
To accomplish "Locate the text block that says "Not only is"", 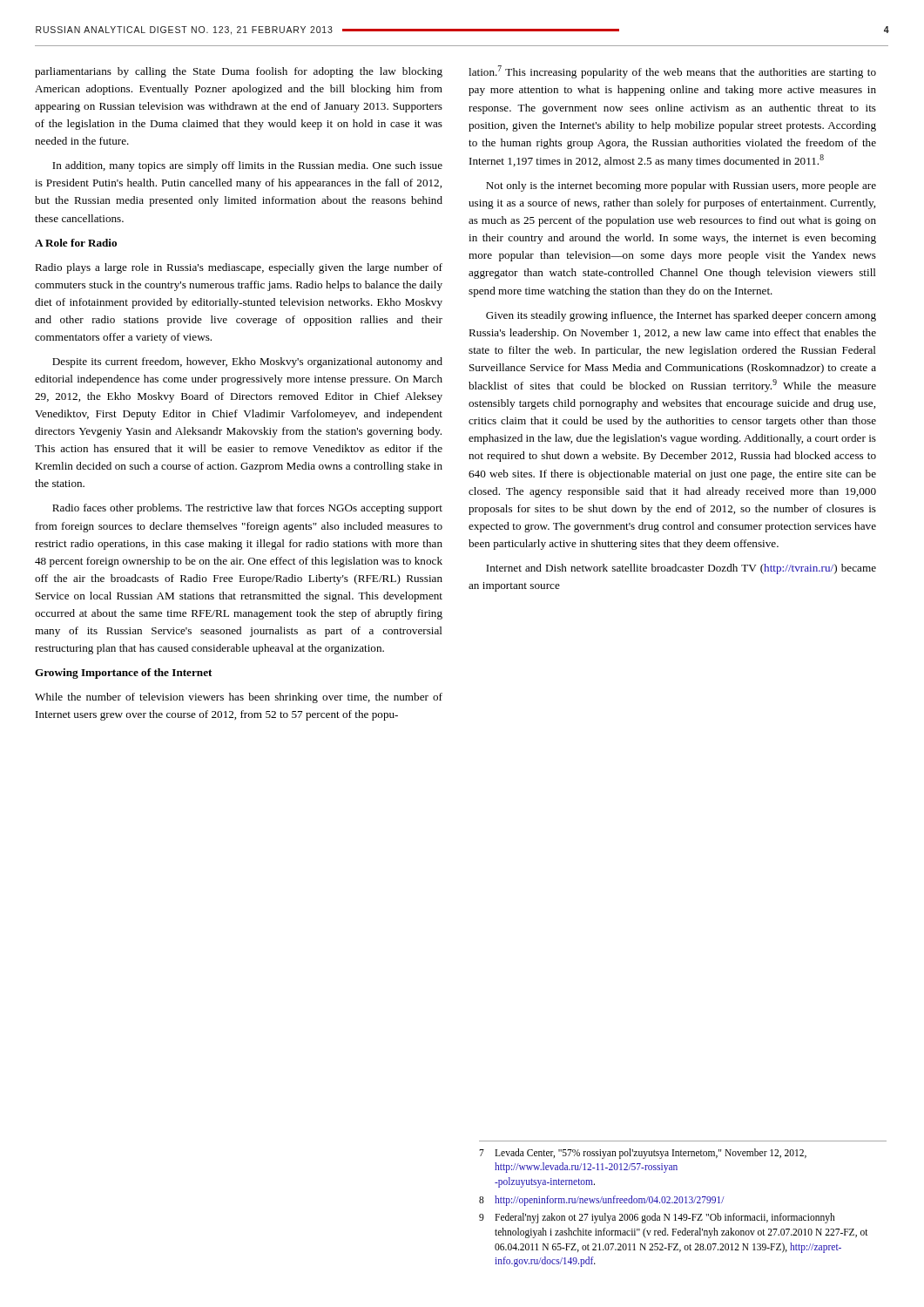I will click(672, 238).
